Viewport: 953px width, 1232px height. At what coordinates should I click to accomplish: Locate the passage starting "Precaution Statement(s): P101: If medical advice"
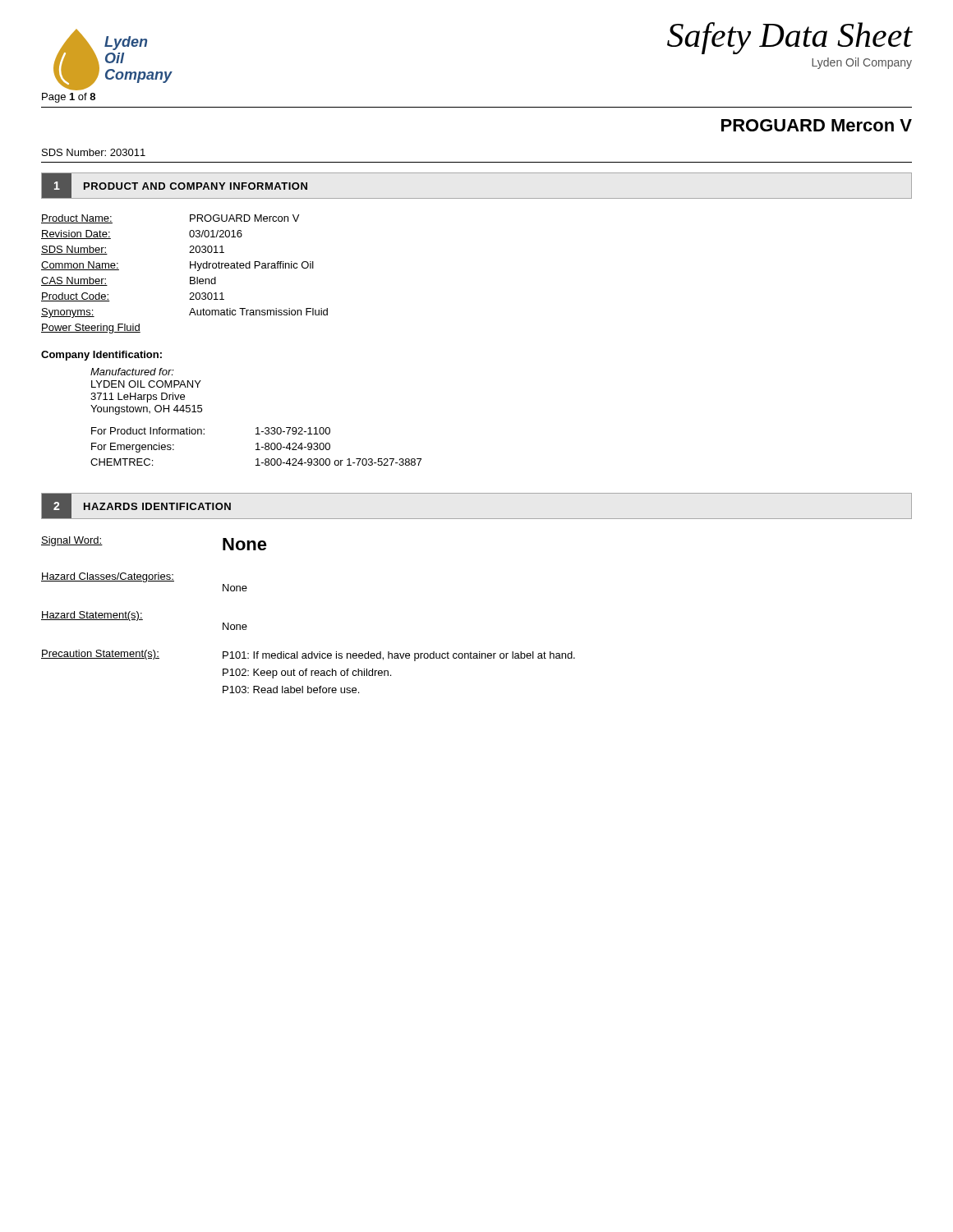pyautogui.click(x=308, y=673)
